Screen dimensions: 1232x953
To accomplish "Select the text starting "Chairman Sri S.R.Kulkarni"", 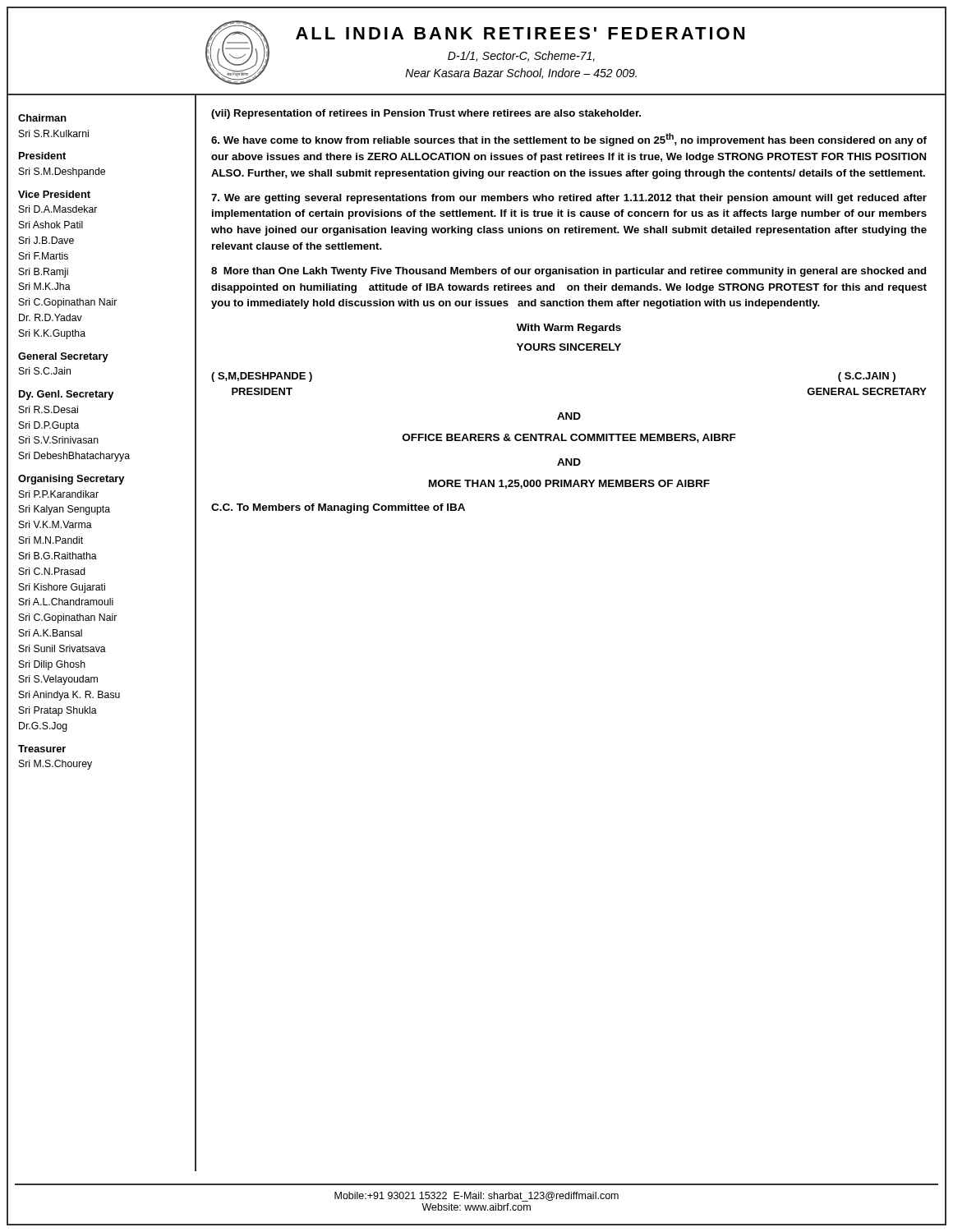I will click(x=102, y=442).
